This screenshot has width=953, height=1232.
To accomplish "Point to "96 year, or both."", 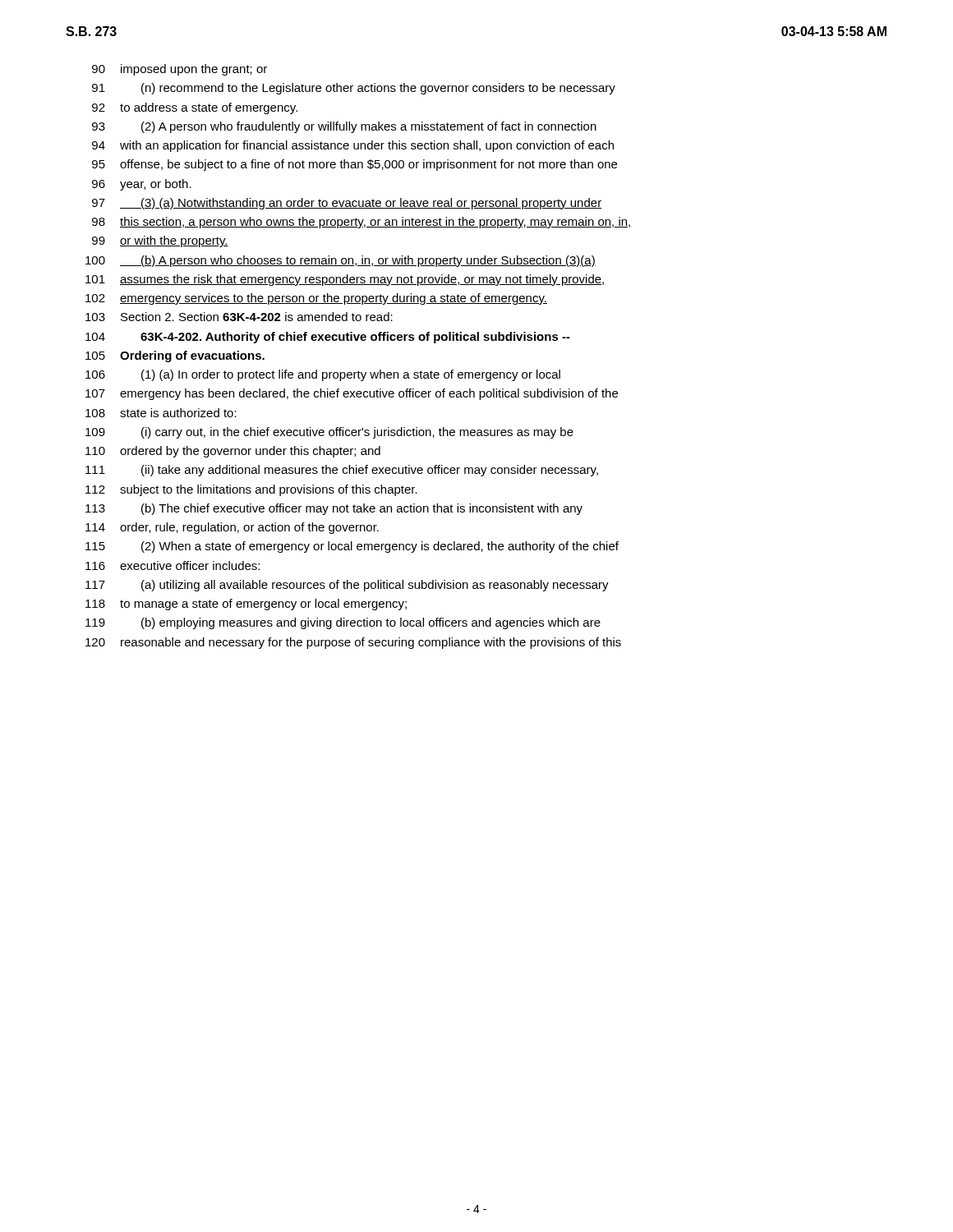I will pyautogui.click(x=142, y=185).
